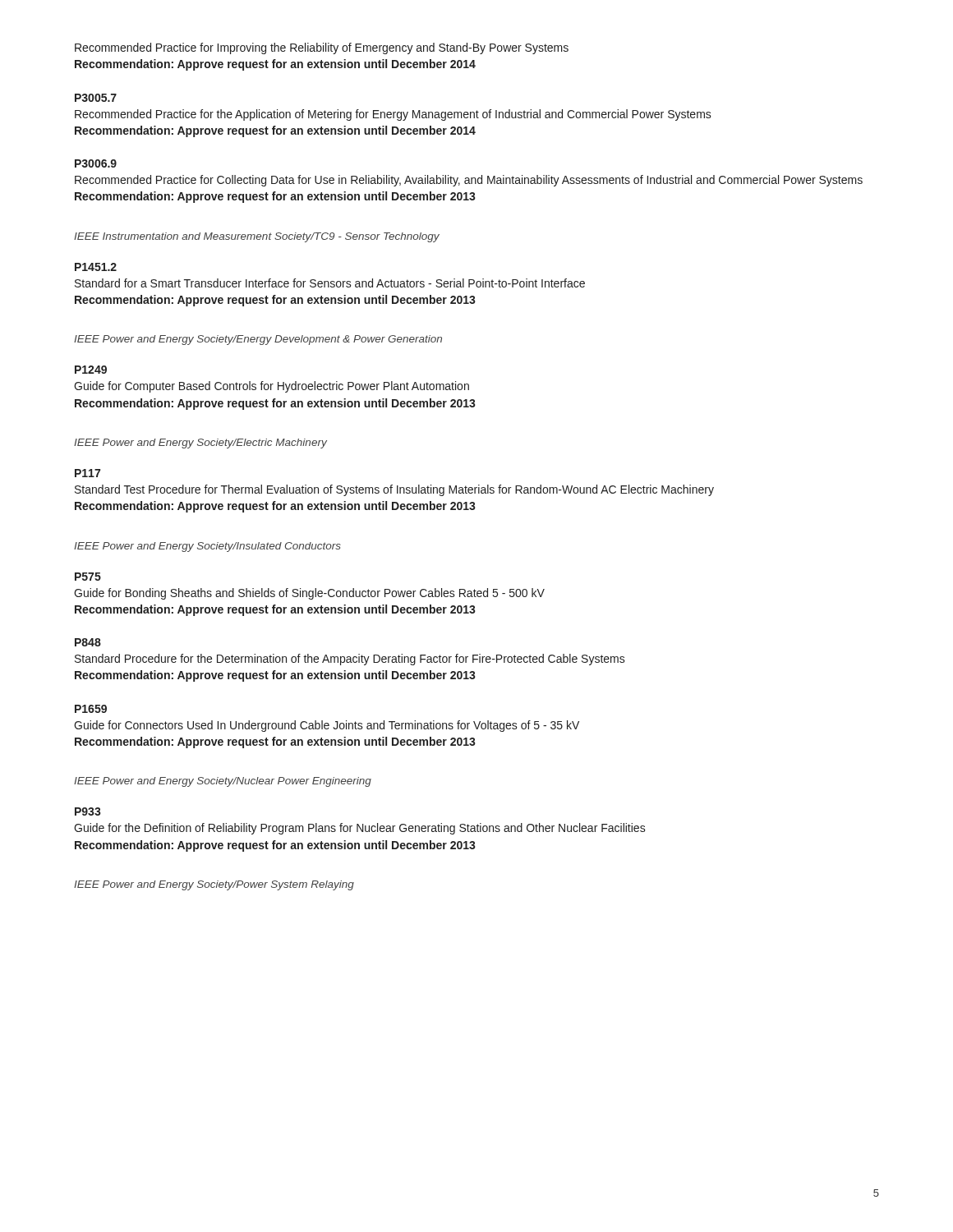Point to "IEEE Power and Energy Society/Insulated Conductors"
Screen dimensions: 1232x953
207,545
